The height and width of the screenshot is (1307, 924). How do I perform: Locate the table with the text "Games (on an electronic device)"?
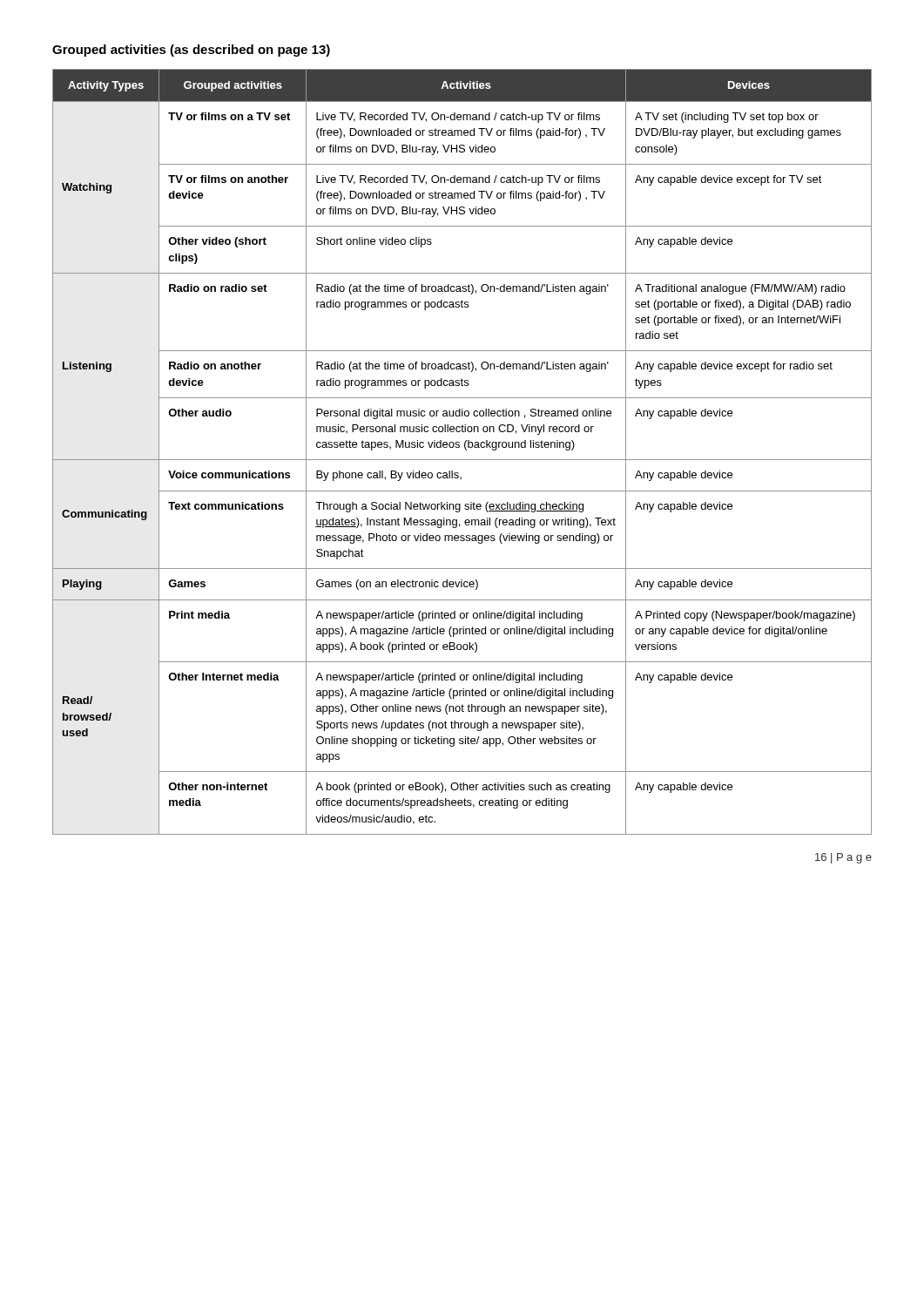[462, 452]
